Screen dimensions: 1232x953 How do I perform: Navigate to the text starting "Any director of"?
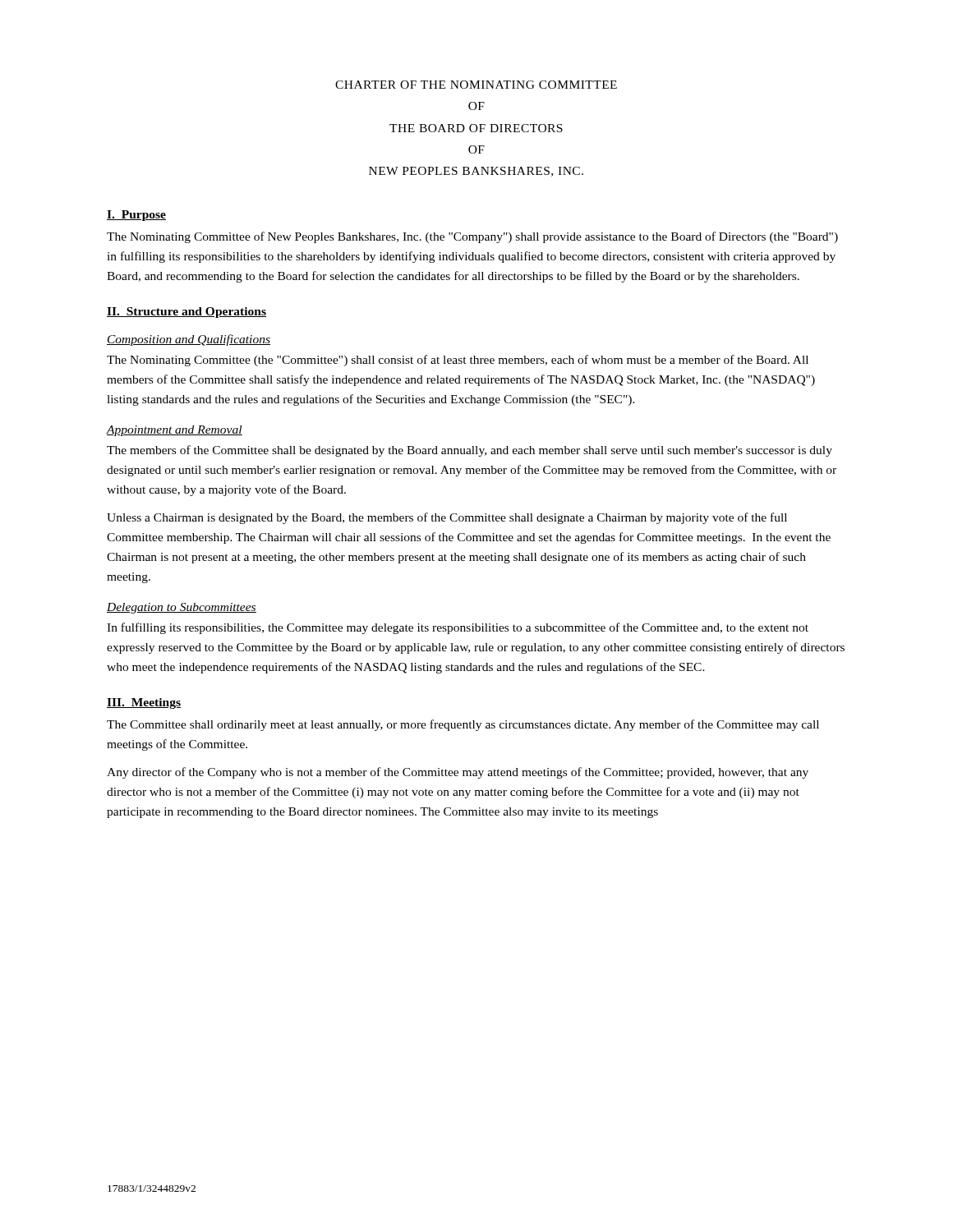click(x=476, y=792)
